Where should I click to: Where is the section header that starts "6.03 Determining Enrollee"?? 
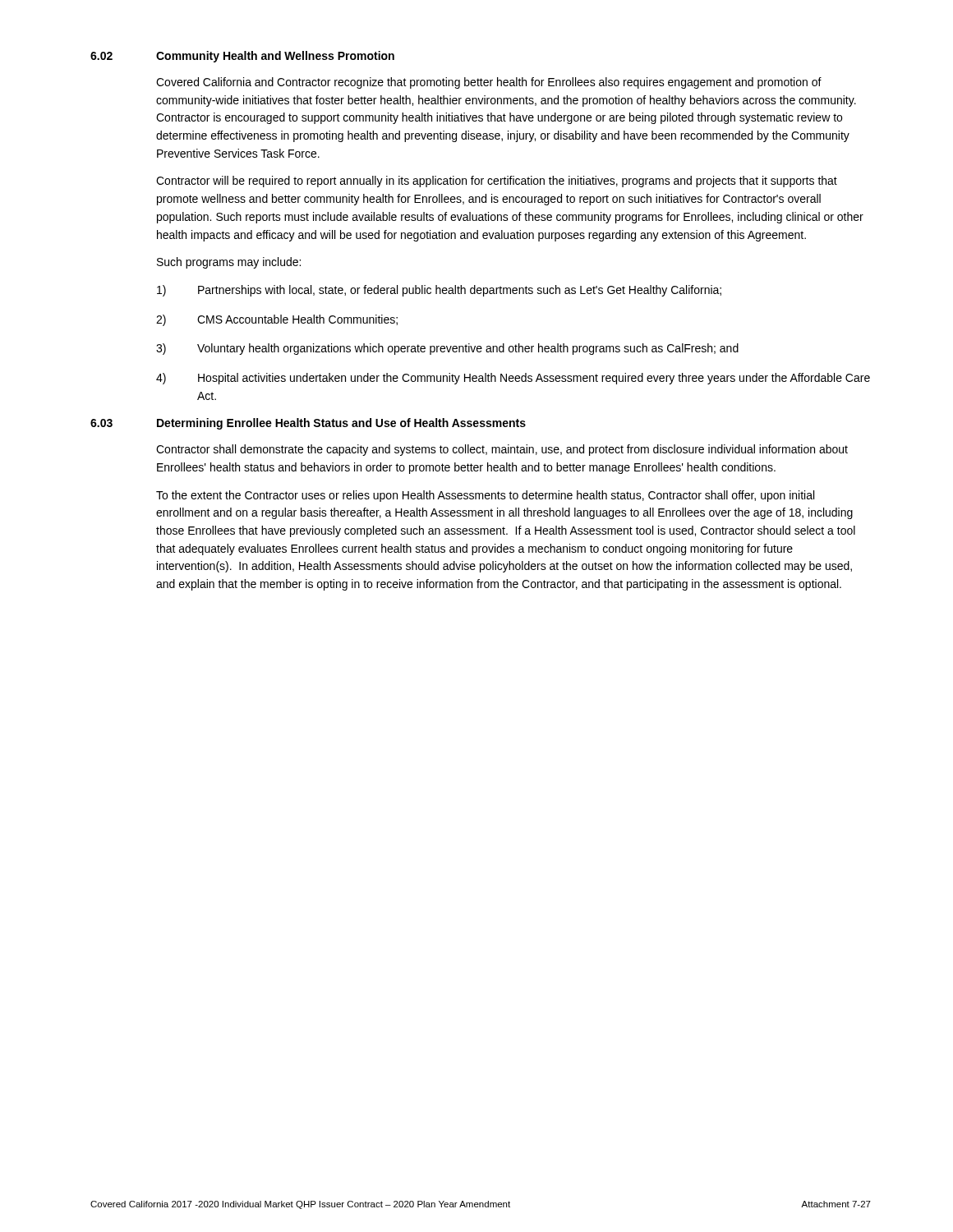pyautogui.click(x=308, y=423)
